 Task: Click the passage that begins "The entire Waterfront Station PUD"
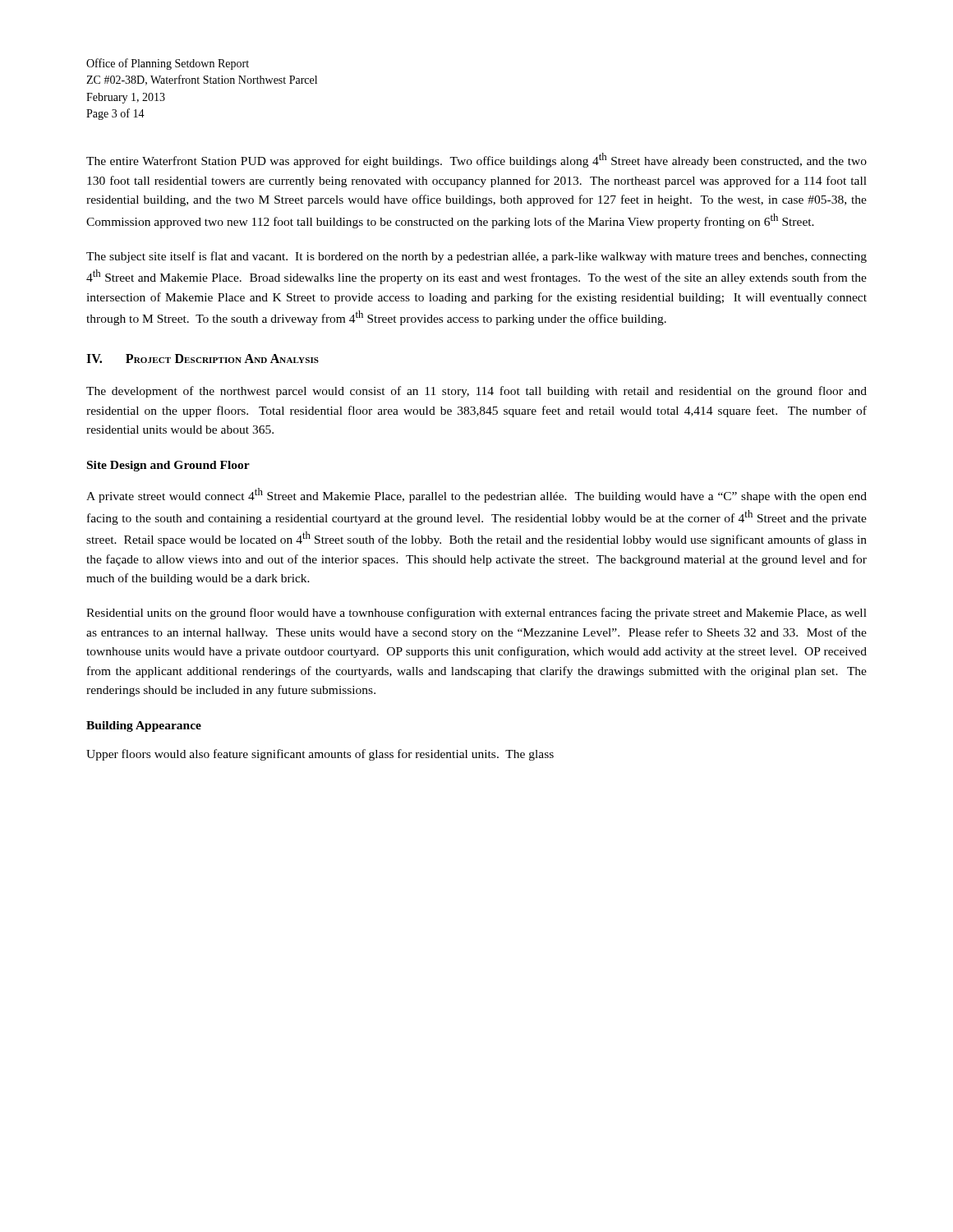476,189
